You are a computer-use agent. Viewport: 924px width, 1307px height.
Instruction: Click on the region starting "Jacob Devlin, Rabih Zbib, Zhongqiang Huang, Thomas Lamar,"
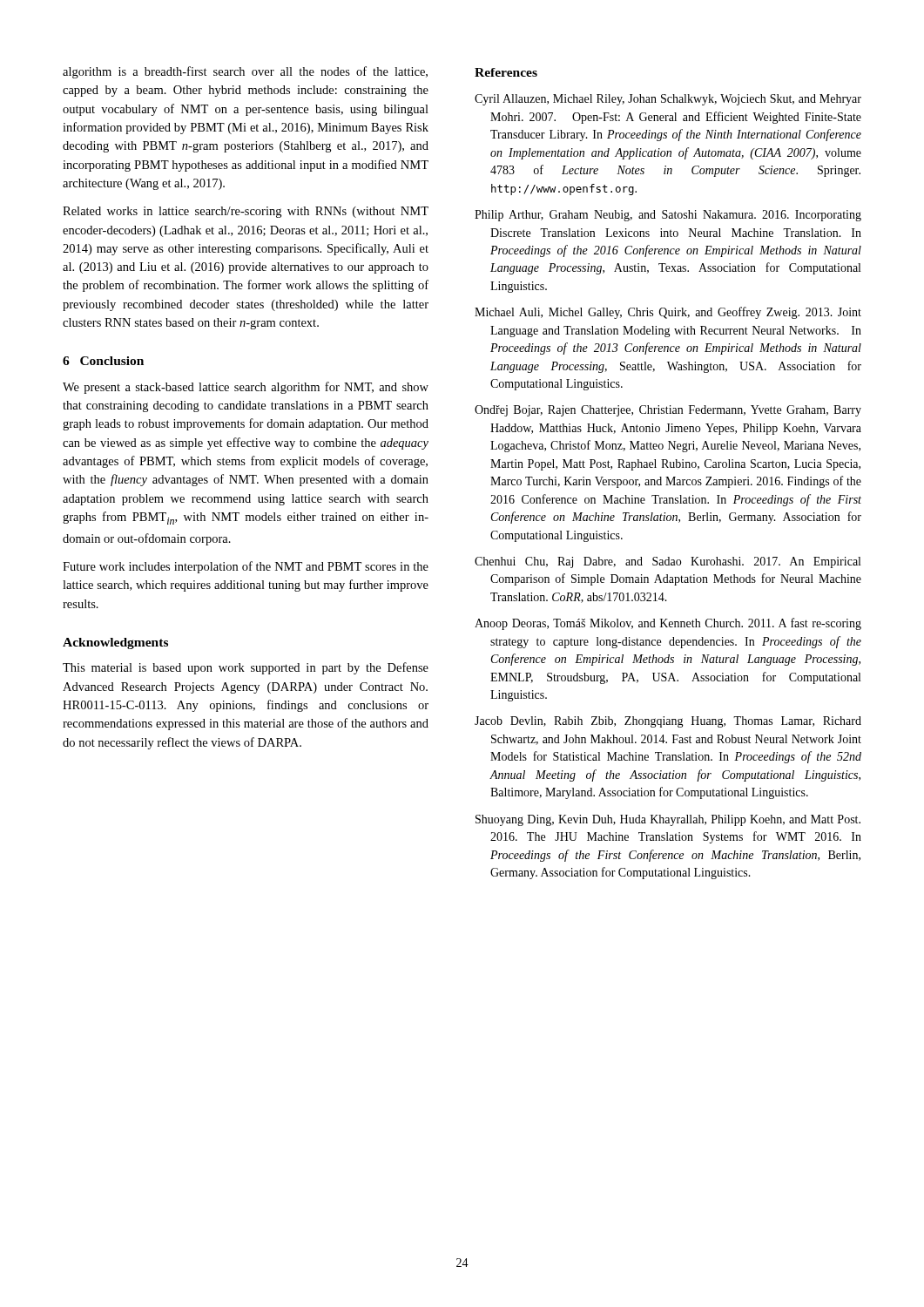668,757
